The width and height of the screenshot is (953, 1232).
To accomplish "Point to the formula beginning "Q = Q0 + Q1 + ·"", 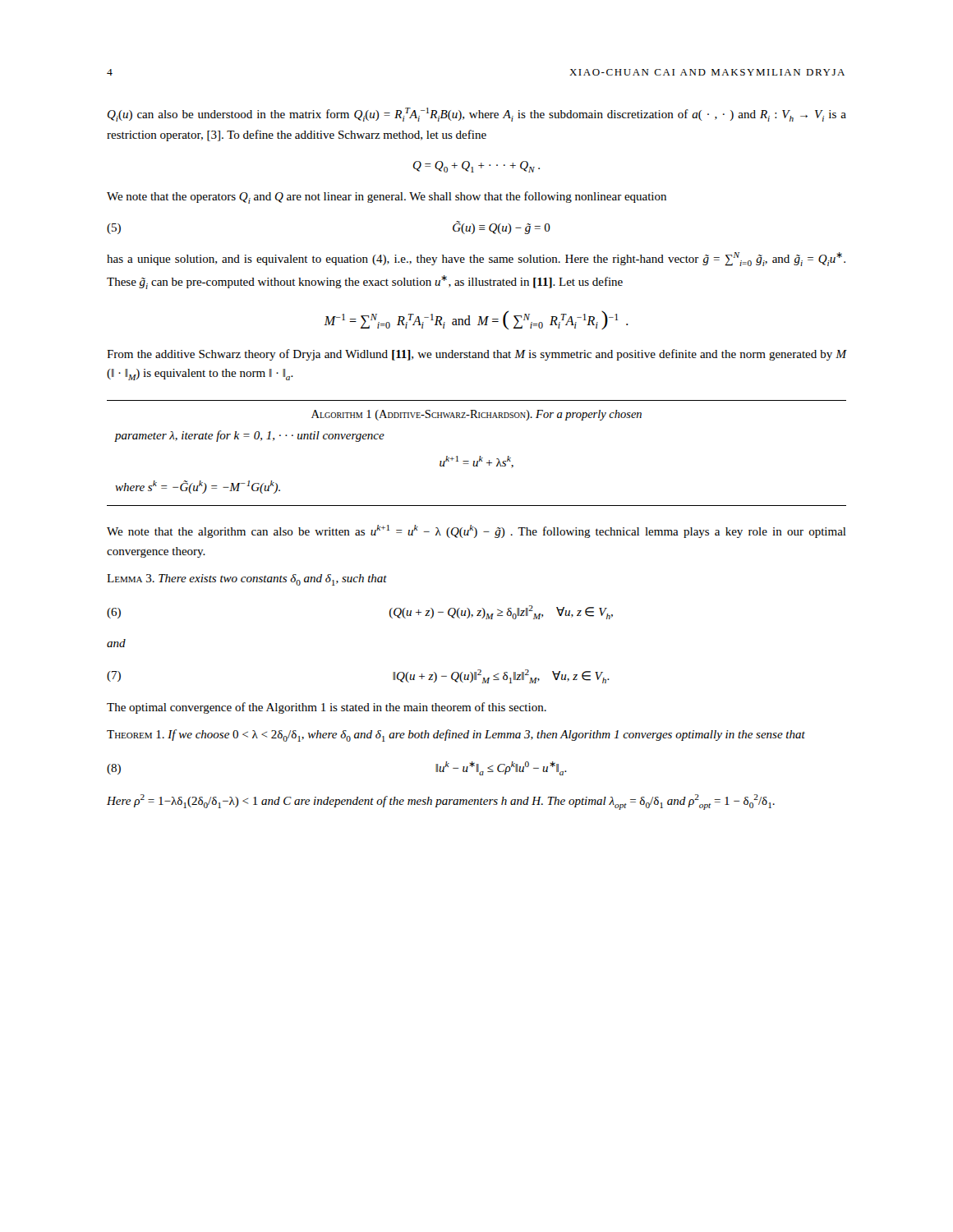I will (x=476, y=166).
